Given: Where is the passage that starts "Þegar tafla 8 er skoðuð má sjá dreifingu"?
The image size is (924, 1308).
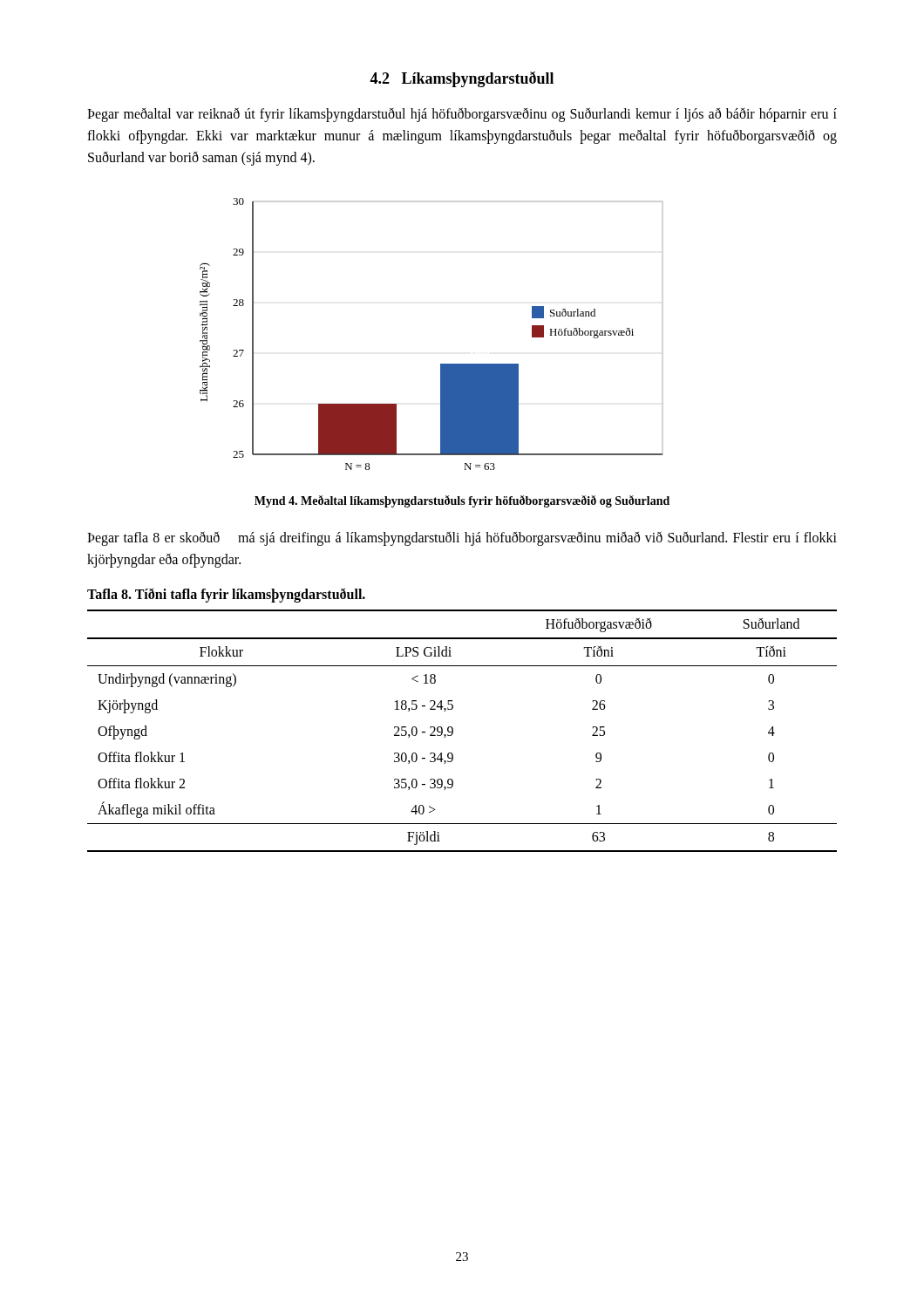Looking at the screenshot, I should (462, 549).
